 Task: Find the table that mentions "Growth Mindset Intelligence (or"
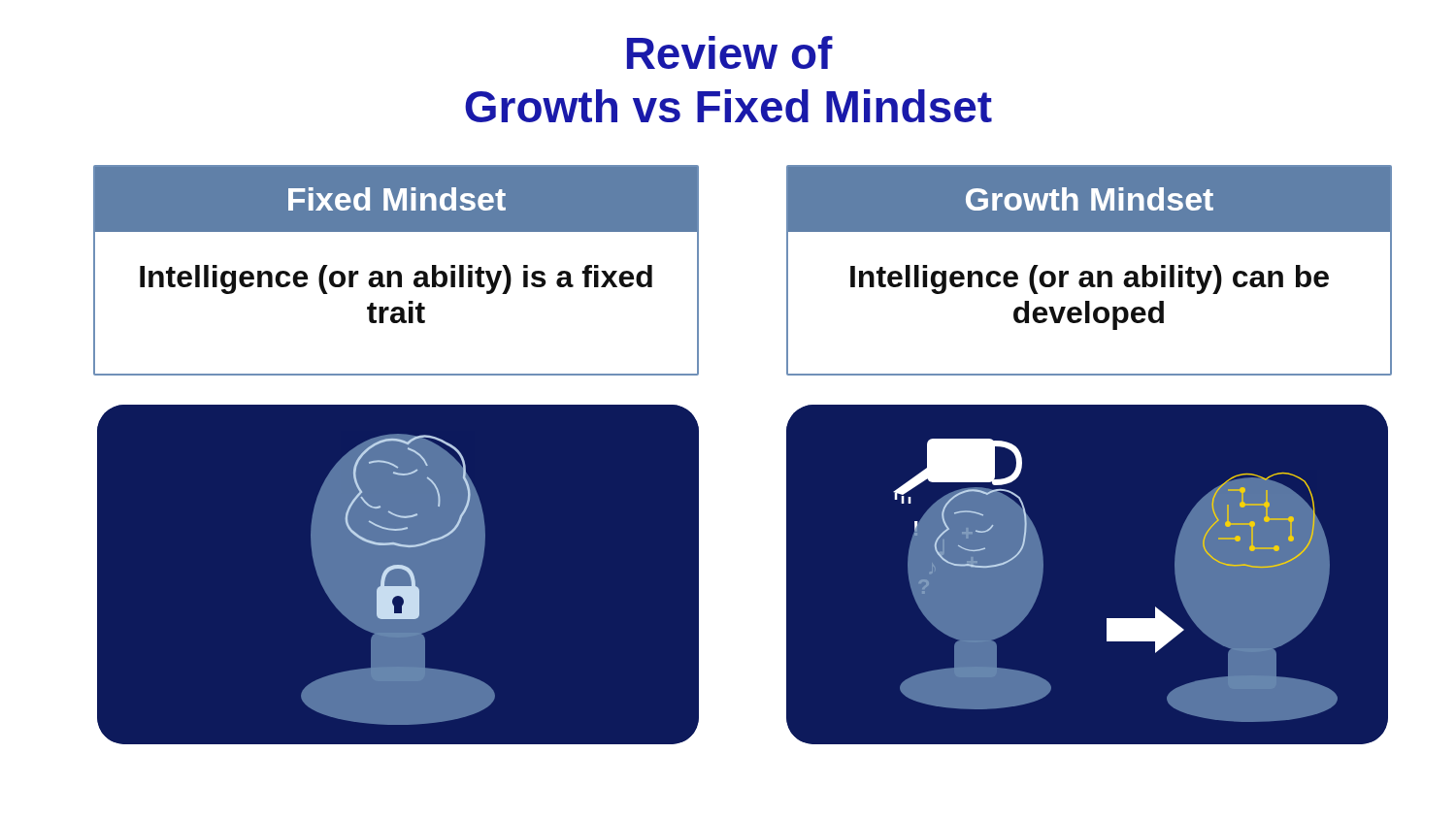click(x=1089, y=271)
